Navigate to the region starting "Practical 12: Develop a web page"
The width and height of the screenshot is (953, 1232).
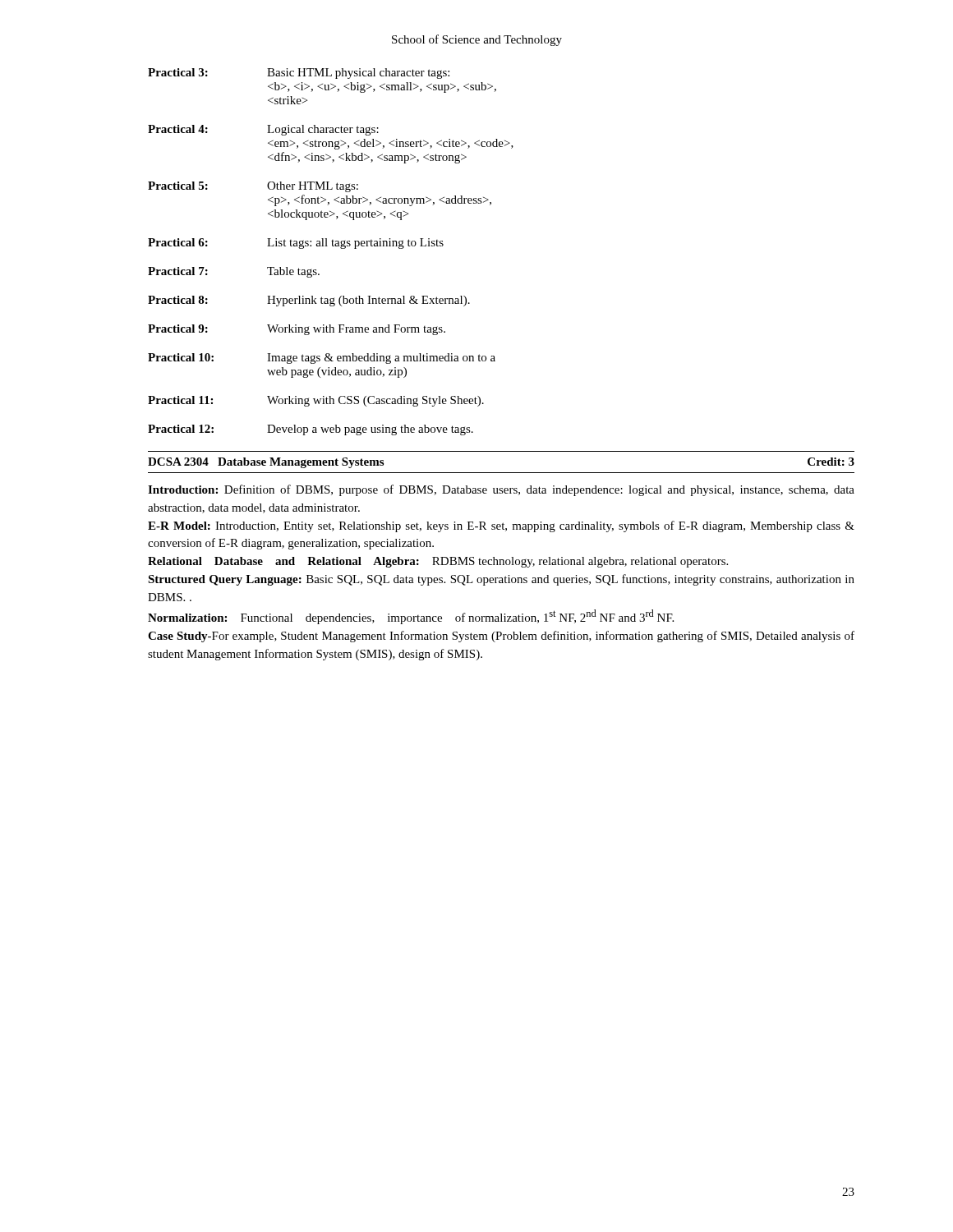[x=311, y=430]
